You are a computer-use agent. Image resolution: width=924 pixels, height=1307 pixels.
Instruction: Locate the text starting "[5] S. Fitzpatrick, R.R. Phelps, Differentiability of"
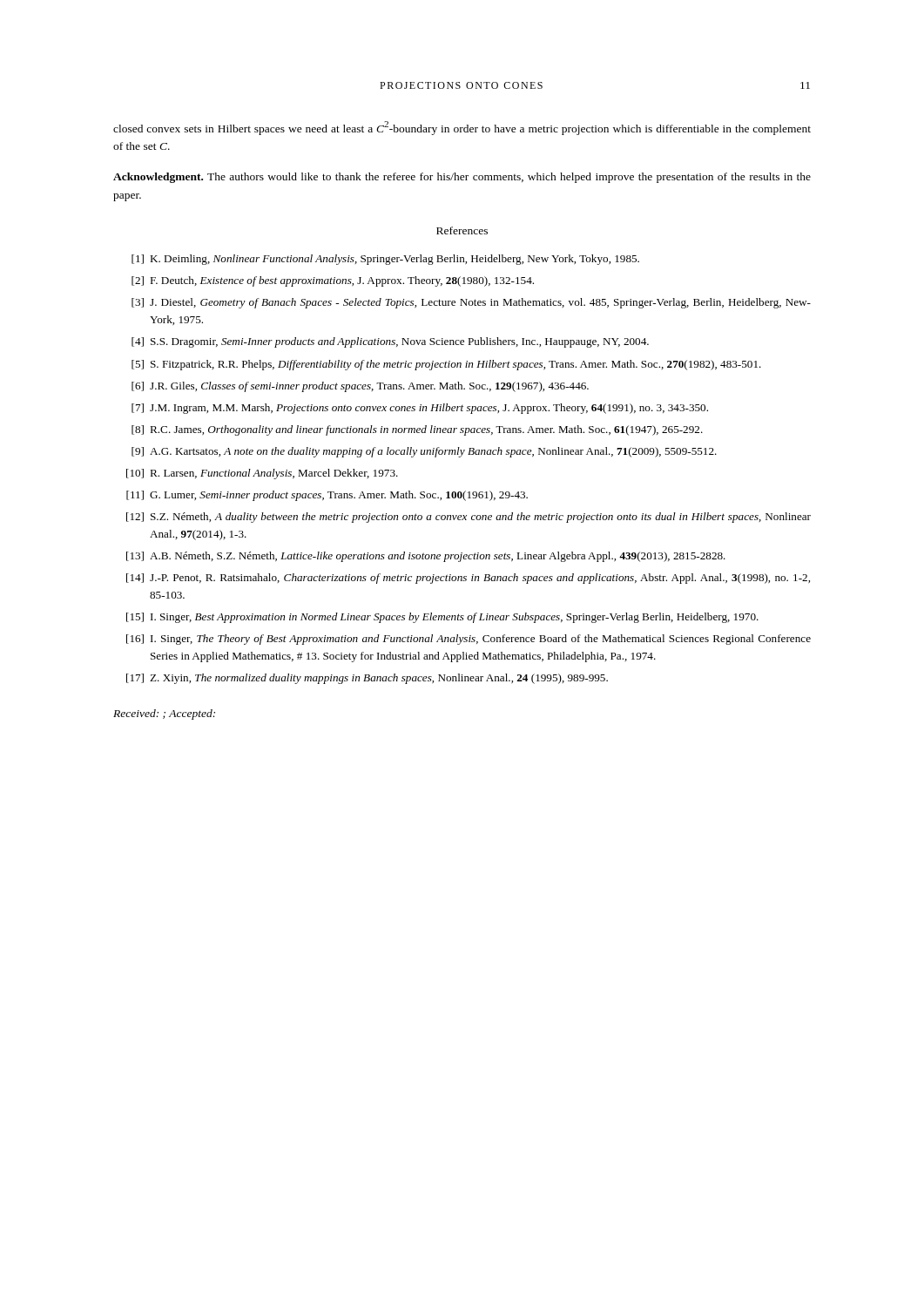pyautogui.click(x=462, y=364)
